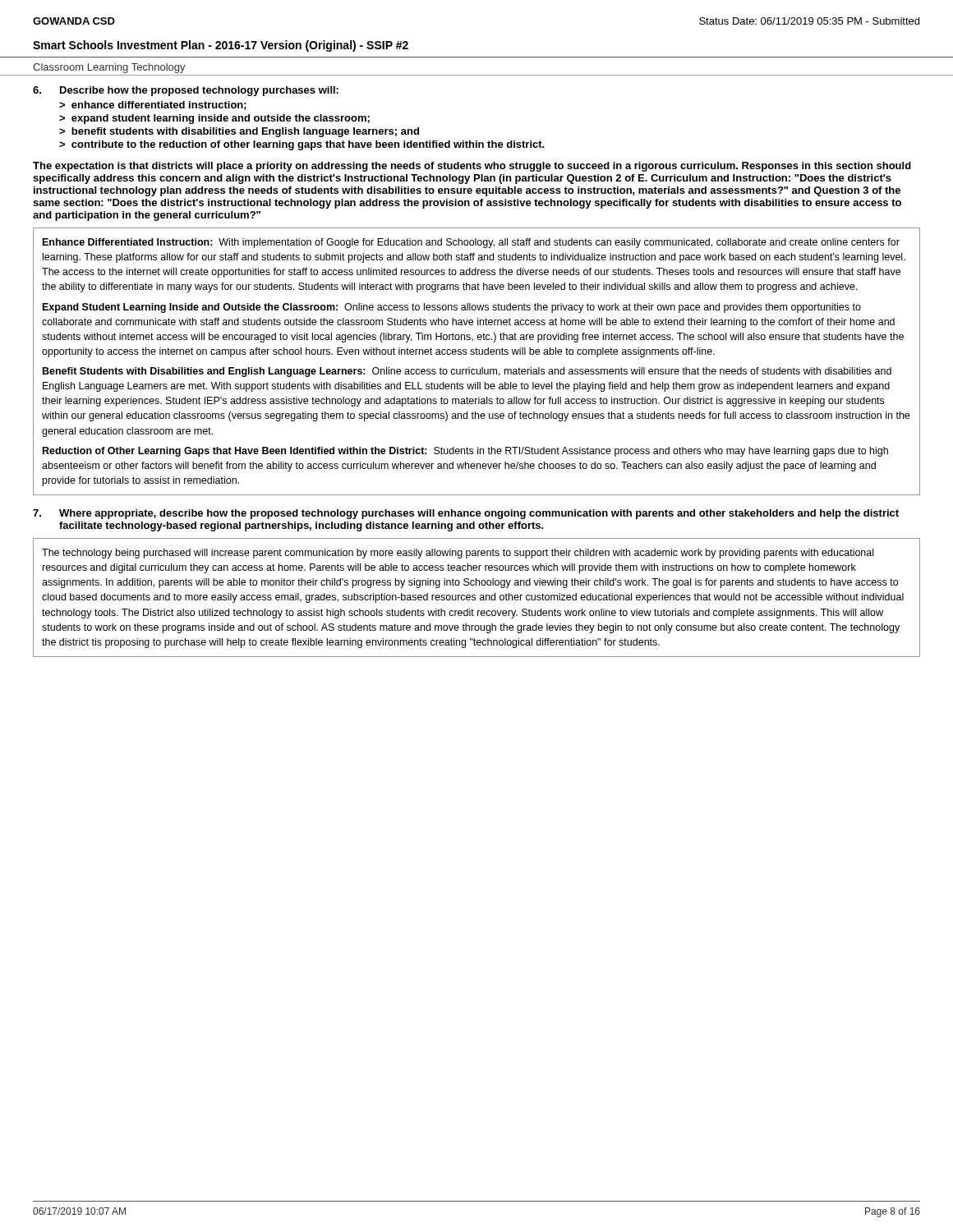Where is the passage that starts "> expand student learning inside and outside the"?
953x1232 pixels.
point(215,118)
